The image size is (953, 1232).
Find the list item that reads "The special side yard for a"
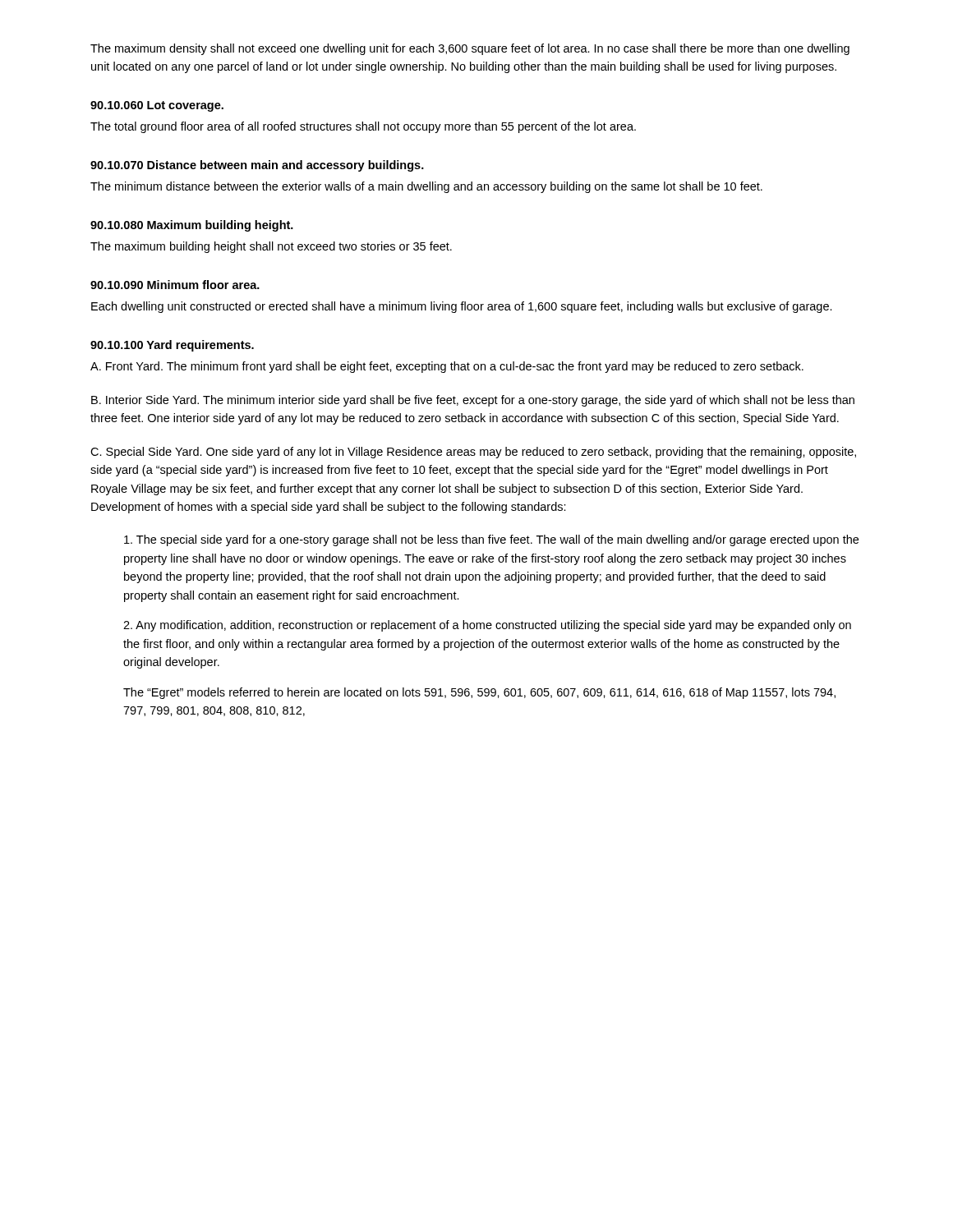click(491, 568)
